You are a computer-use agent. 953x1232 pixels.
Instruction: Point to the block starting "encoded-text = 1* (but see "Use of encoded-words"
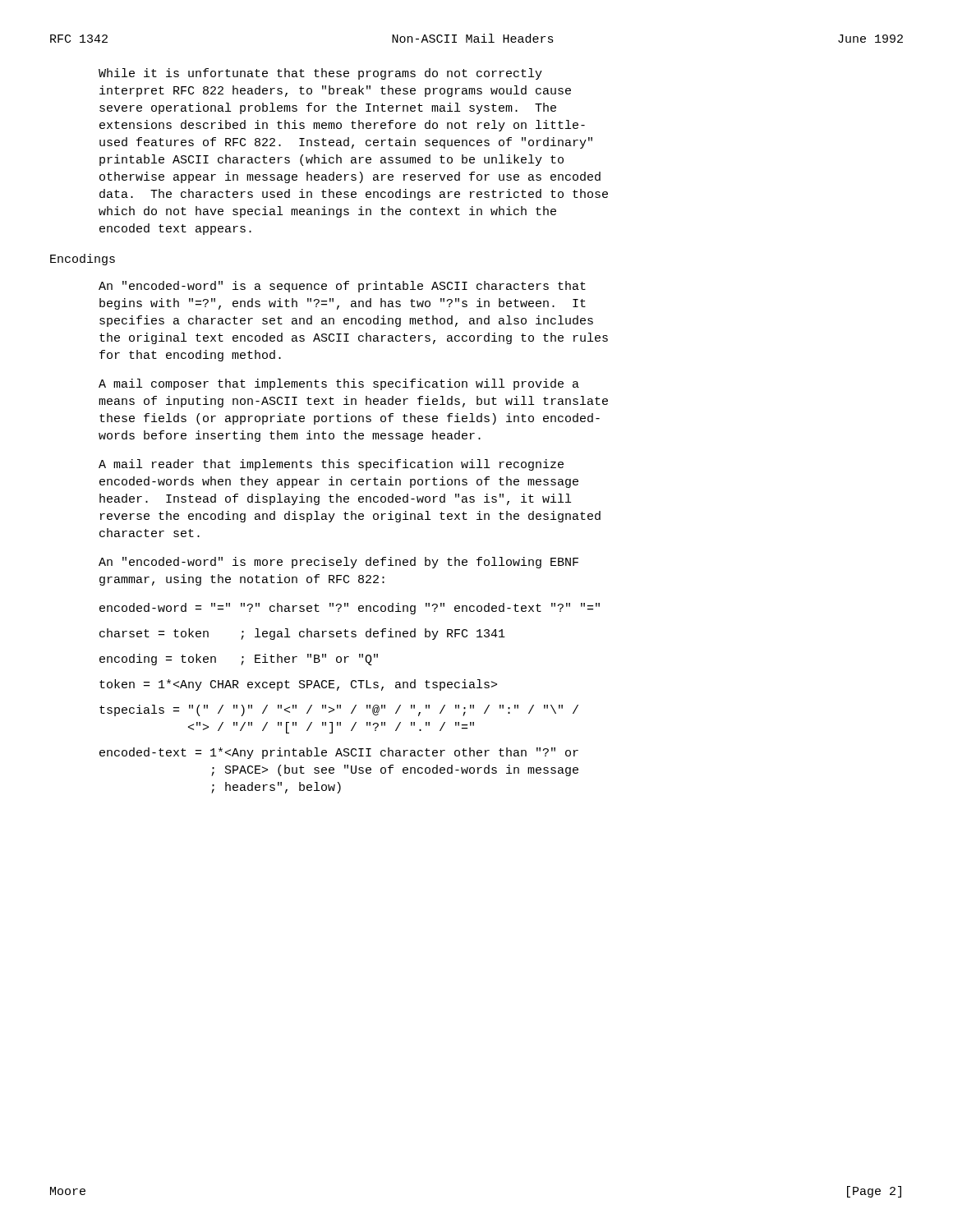[339, 771]
